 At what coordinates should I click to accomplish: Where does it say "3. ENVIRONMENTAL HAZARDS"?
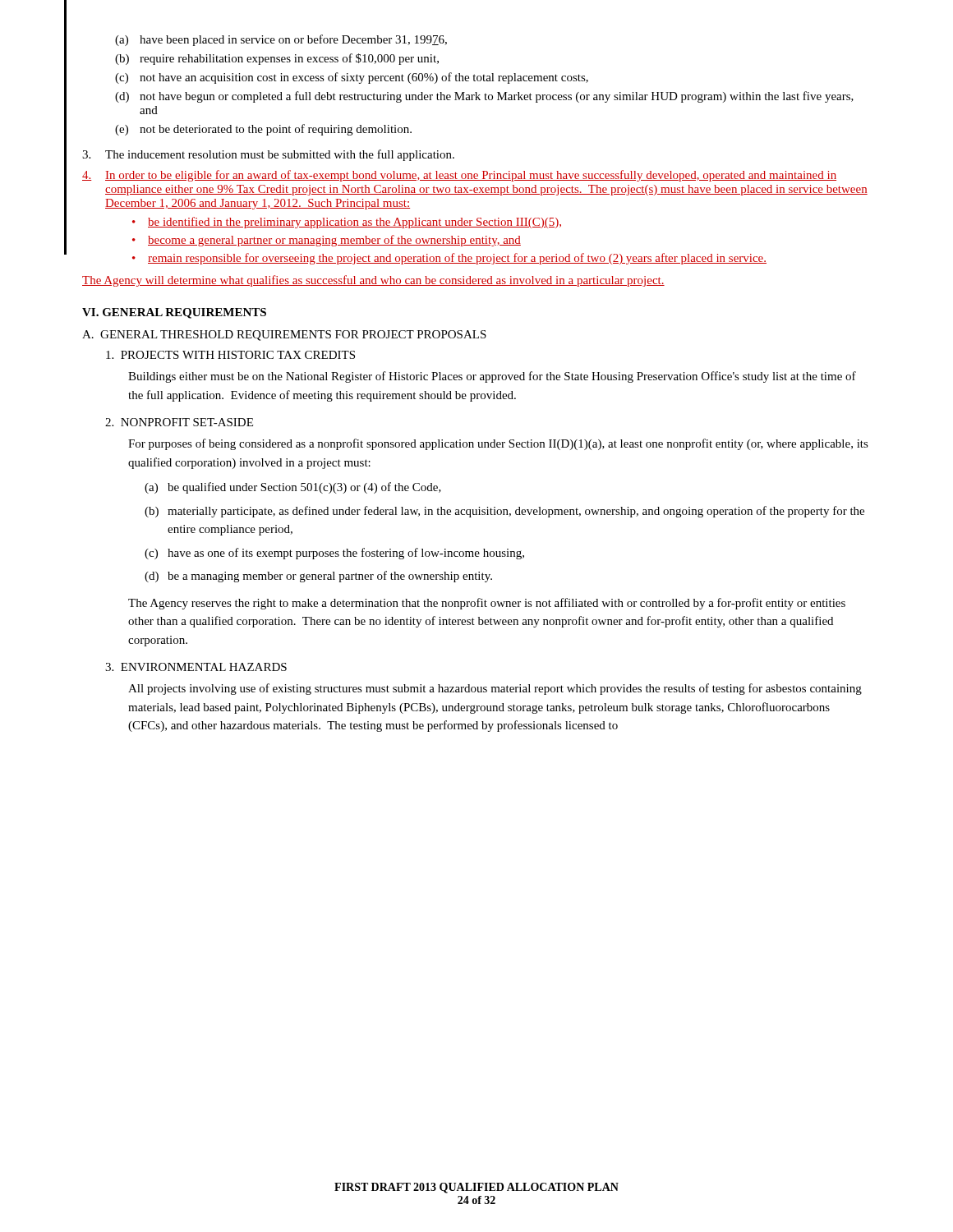click(196, 667)
